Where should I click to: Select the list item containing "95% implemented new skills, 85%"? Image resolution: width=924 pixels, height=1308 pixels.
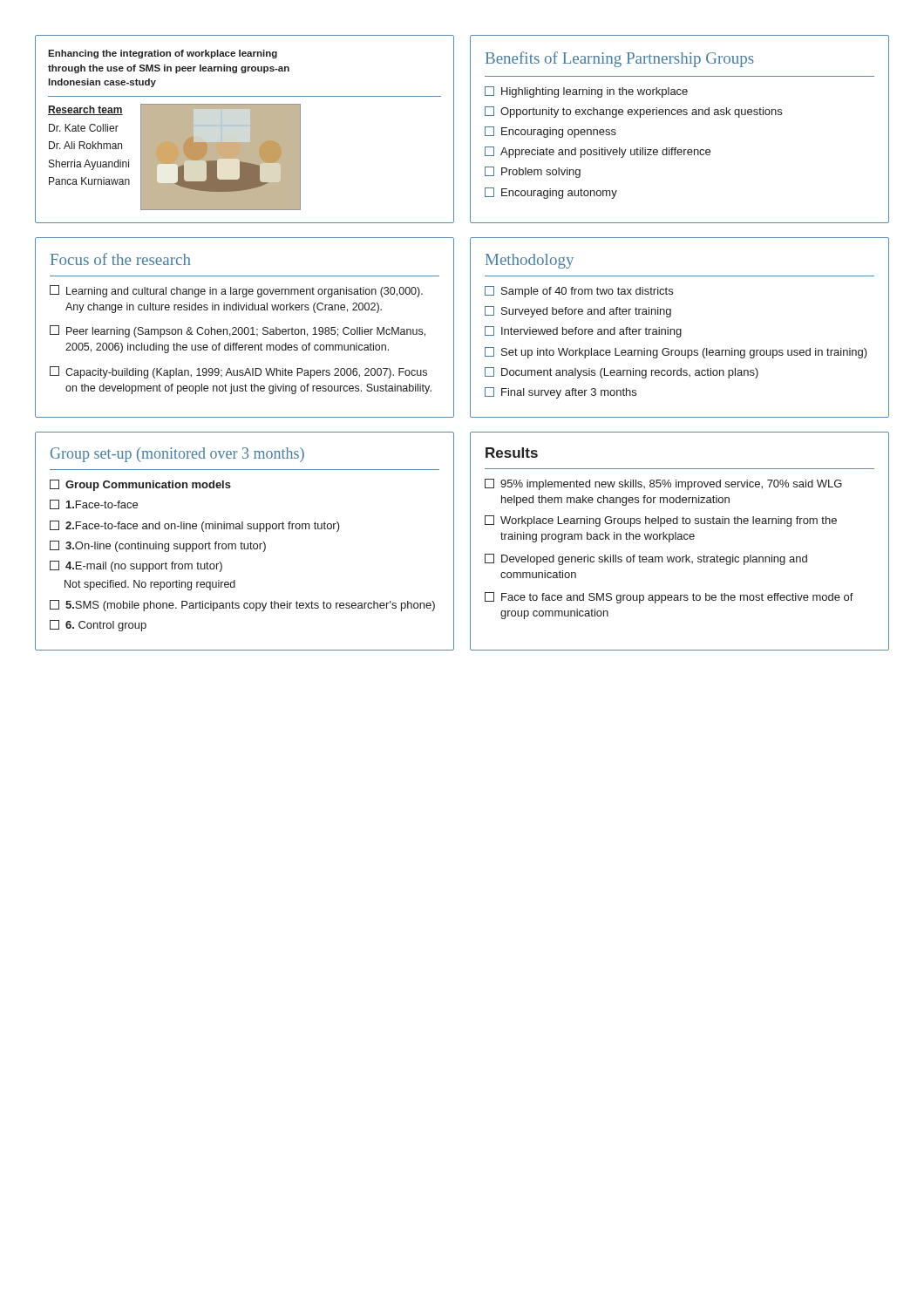(679, 492)
